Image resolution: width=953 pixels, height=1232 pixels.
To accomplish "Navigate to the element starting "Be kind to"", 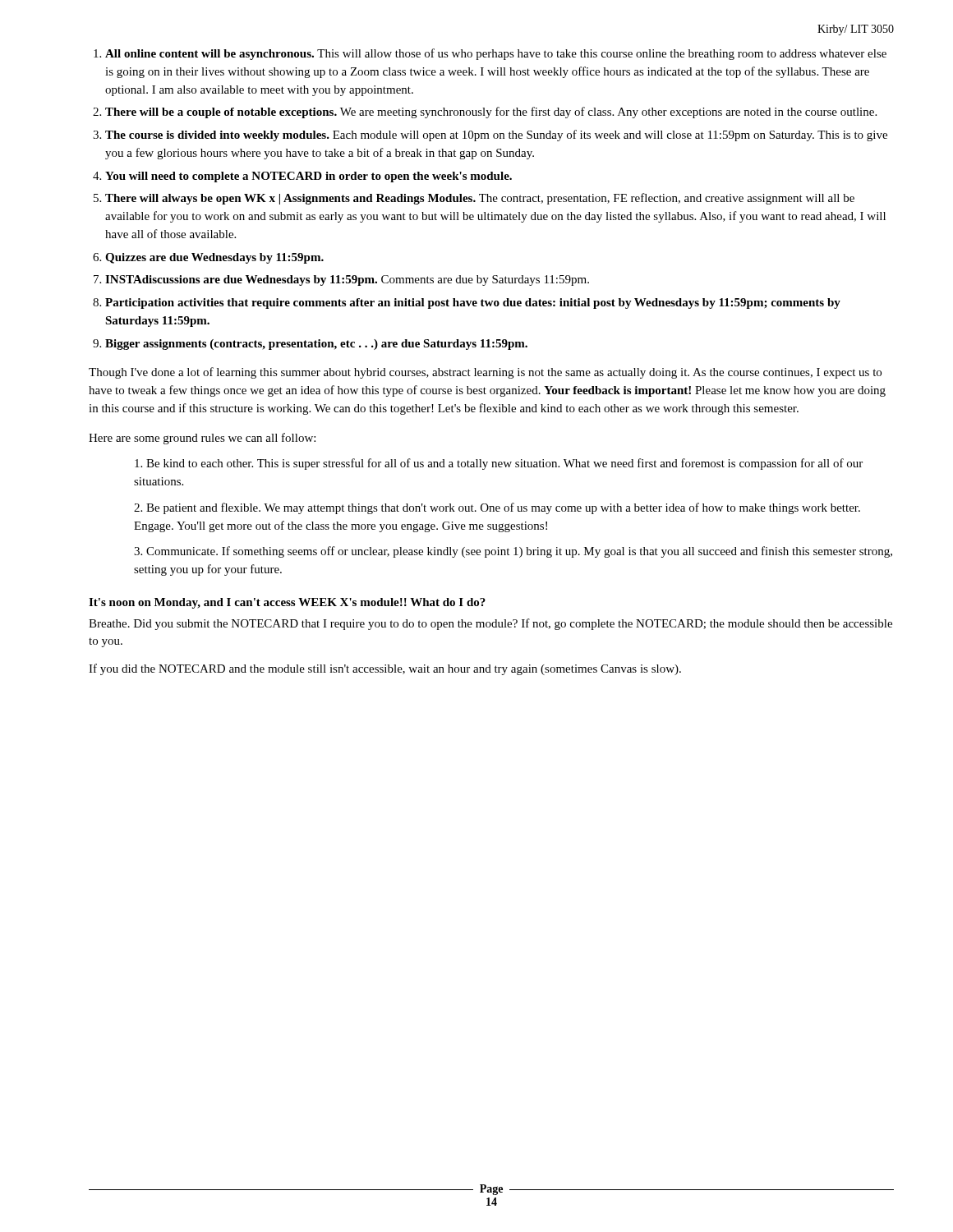I will (x=498, y=472).
